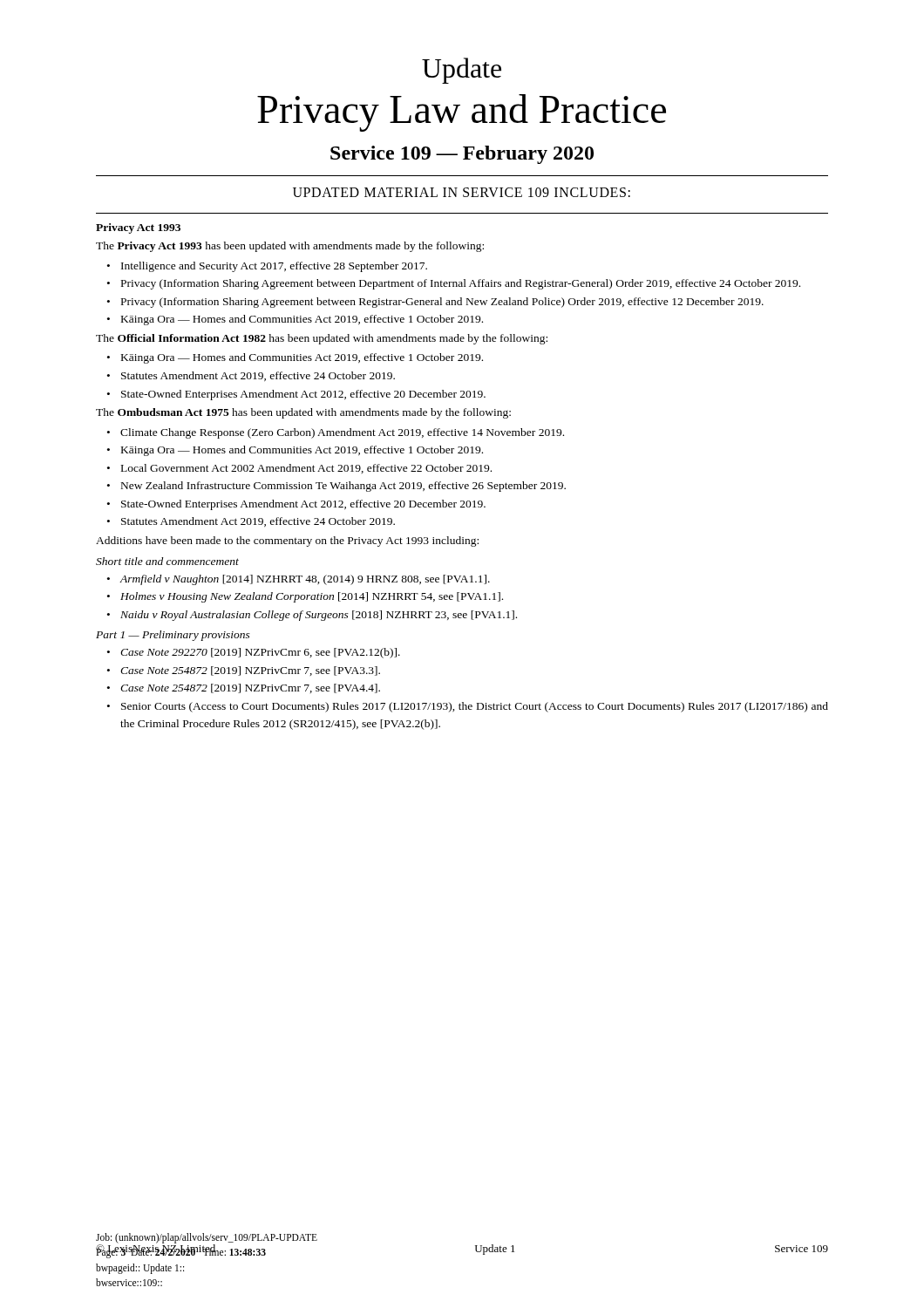Navigate to the block starting "Part 1 — Preliminary provisions"
The image size is (924, 1308).
pyautogui.click(x=173, y=635)
